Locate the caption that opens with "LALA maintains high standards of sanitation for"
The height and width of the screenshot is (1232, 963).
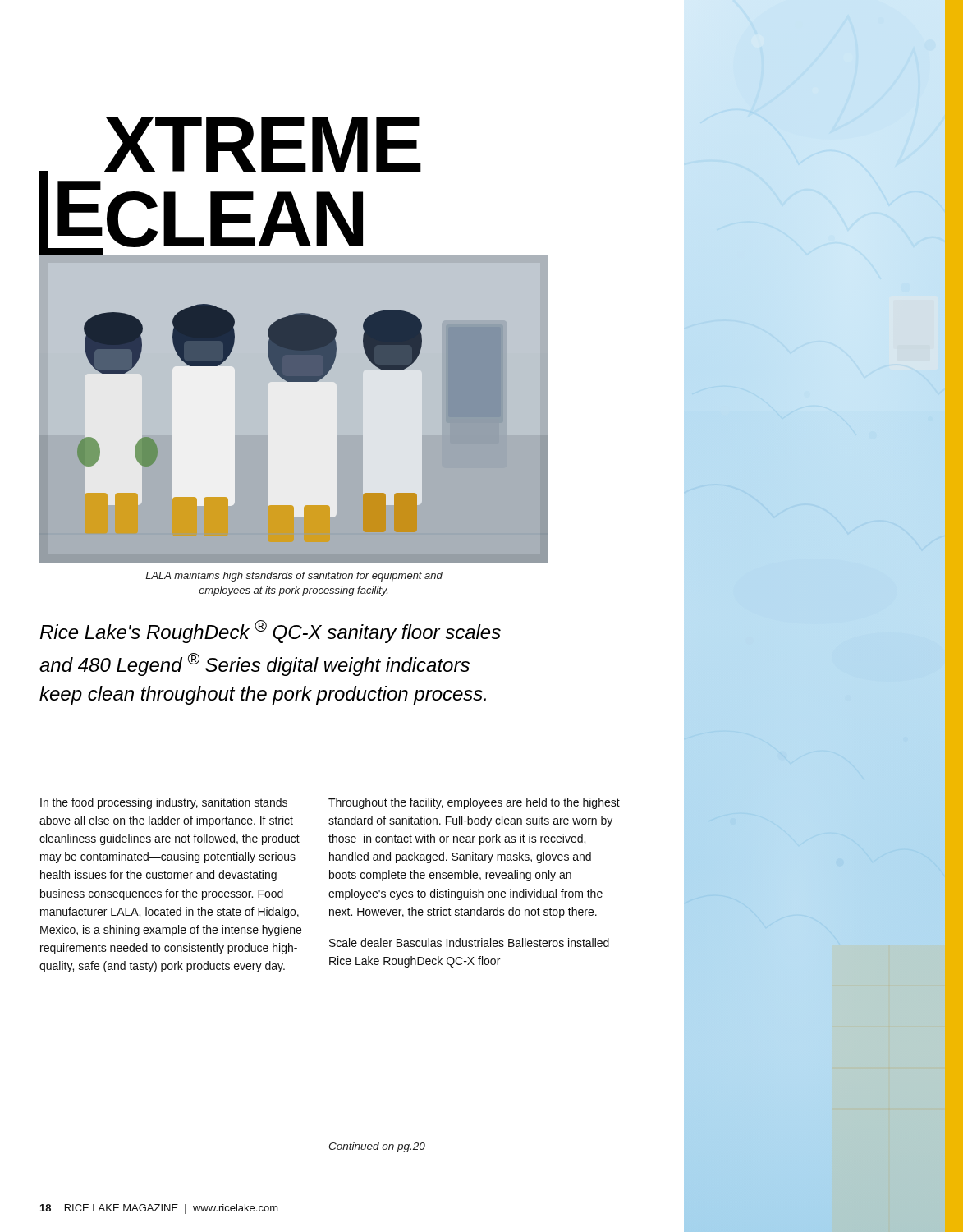coord(294,583)
